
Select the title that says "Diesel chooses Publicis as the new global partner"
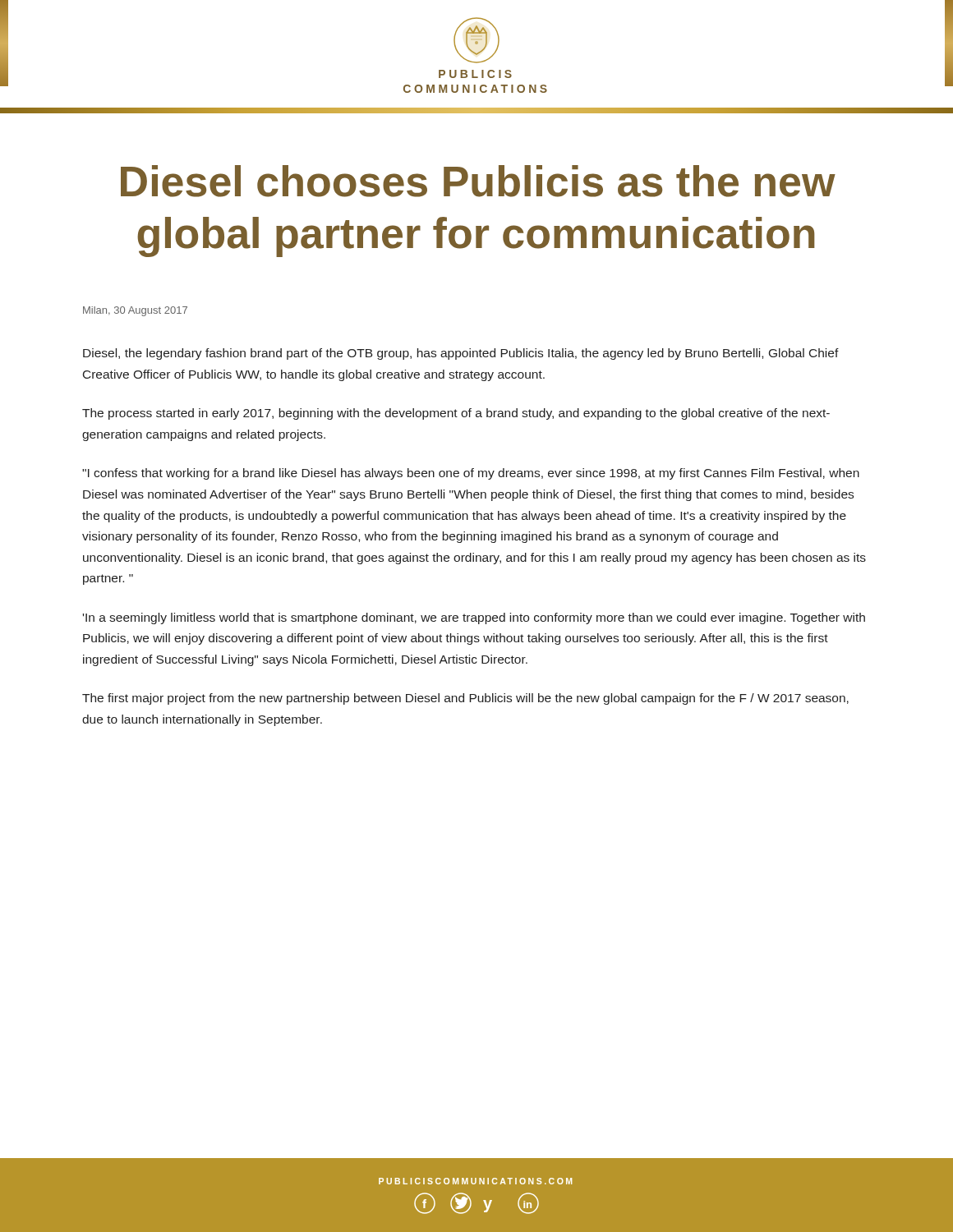coord(476,208)
